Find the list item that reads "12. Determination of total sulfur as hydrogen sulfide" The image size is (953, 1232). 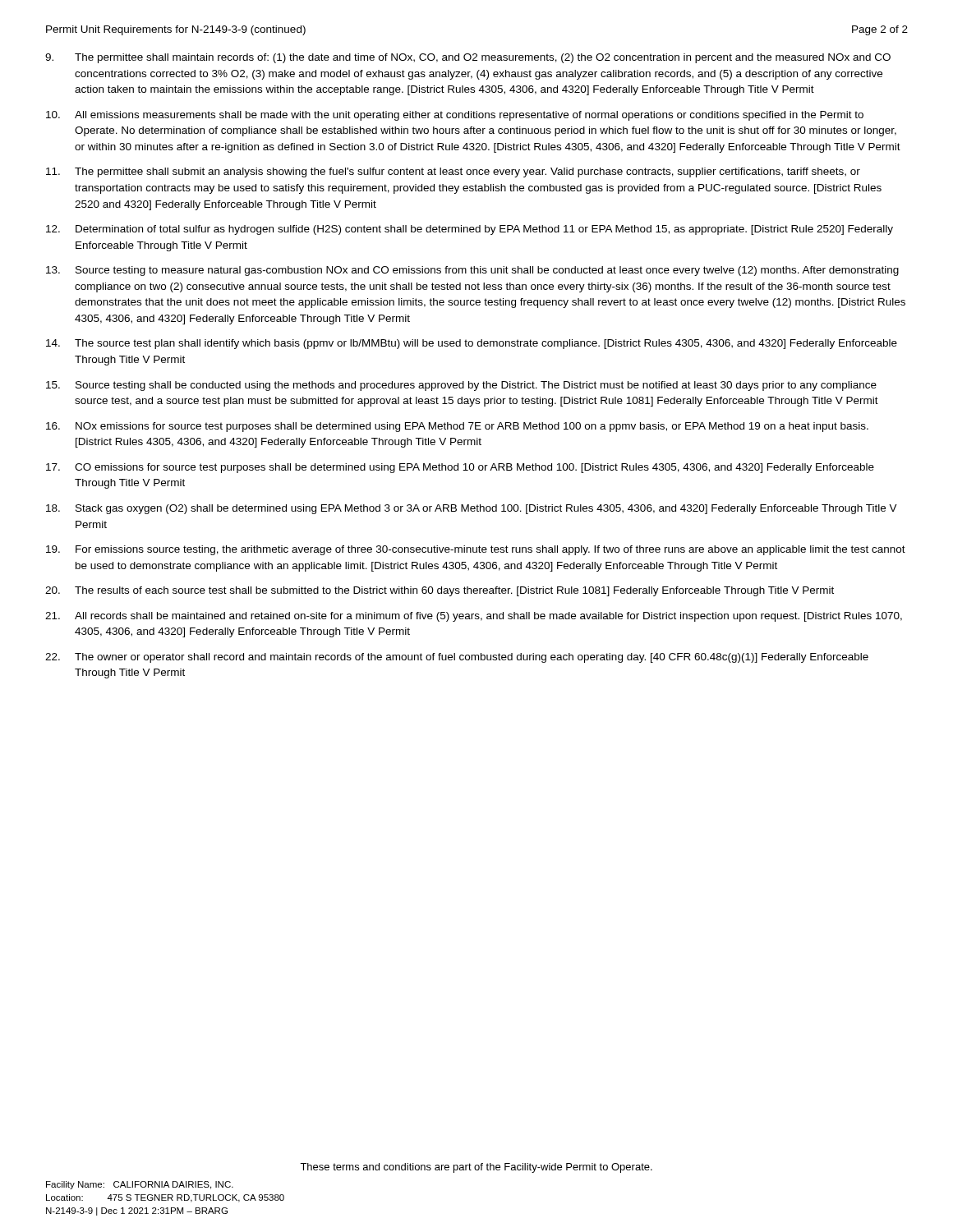[476, 237]
